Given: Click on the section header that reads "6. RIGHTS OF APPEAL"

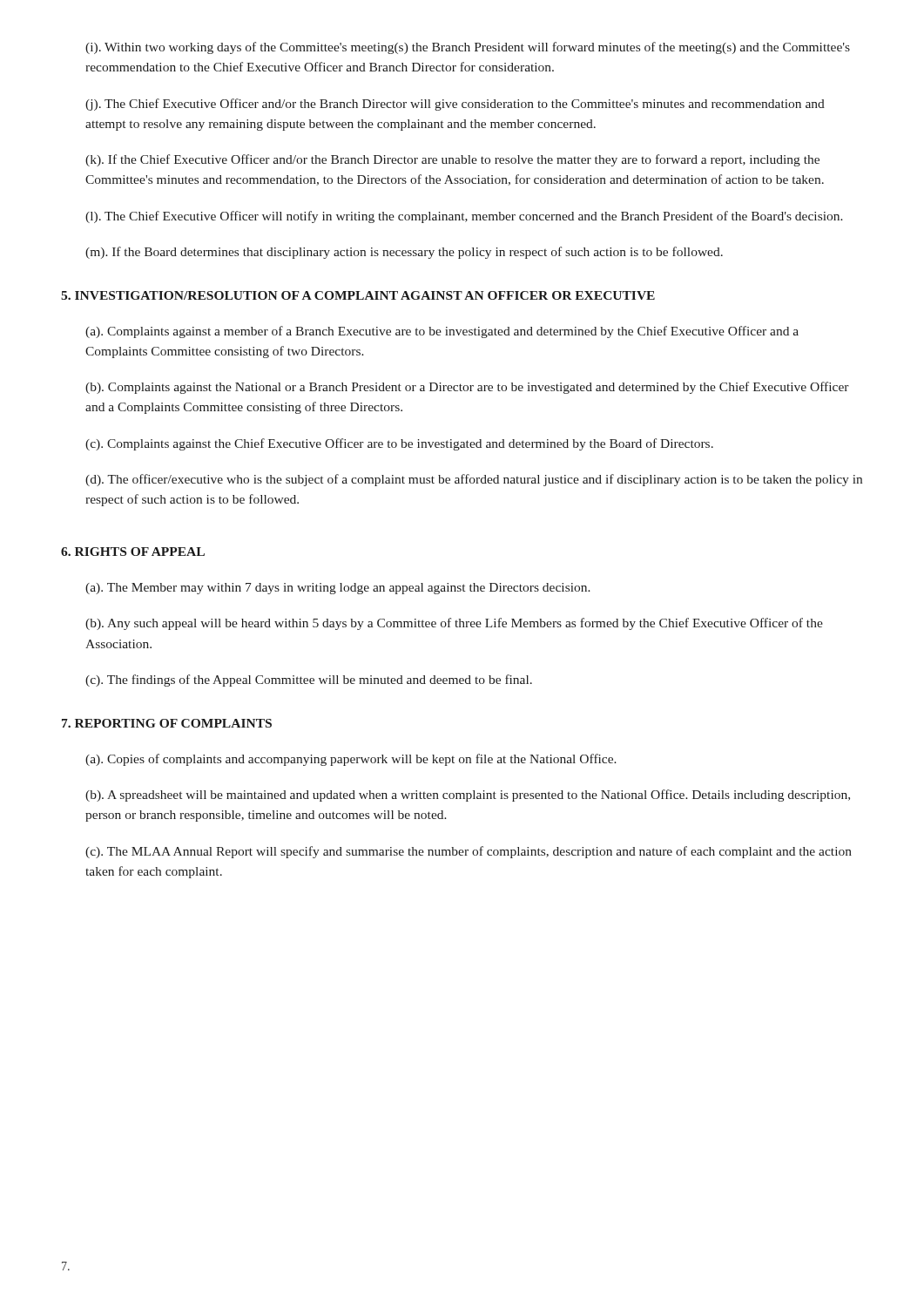Looking at the screenshot, I should [133, 551].
